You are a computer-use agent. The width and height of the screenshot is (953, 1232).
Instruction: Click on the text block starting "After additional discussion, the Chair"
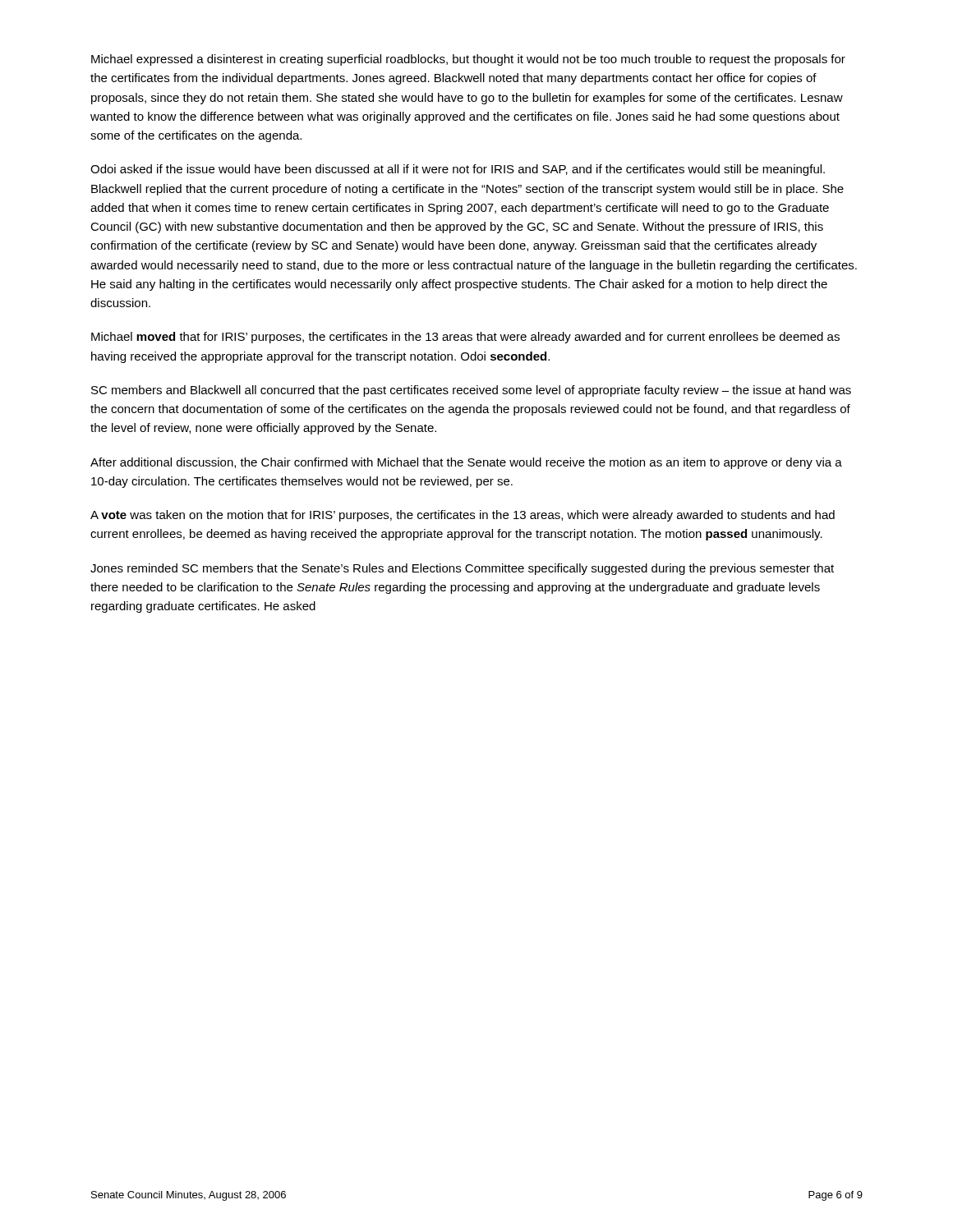pos(466,471)
